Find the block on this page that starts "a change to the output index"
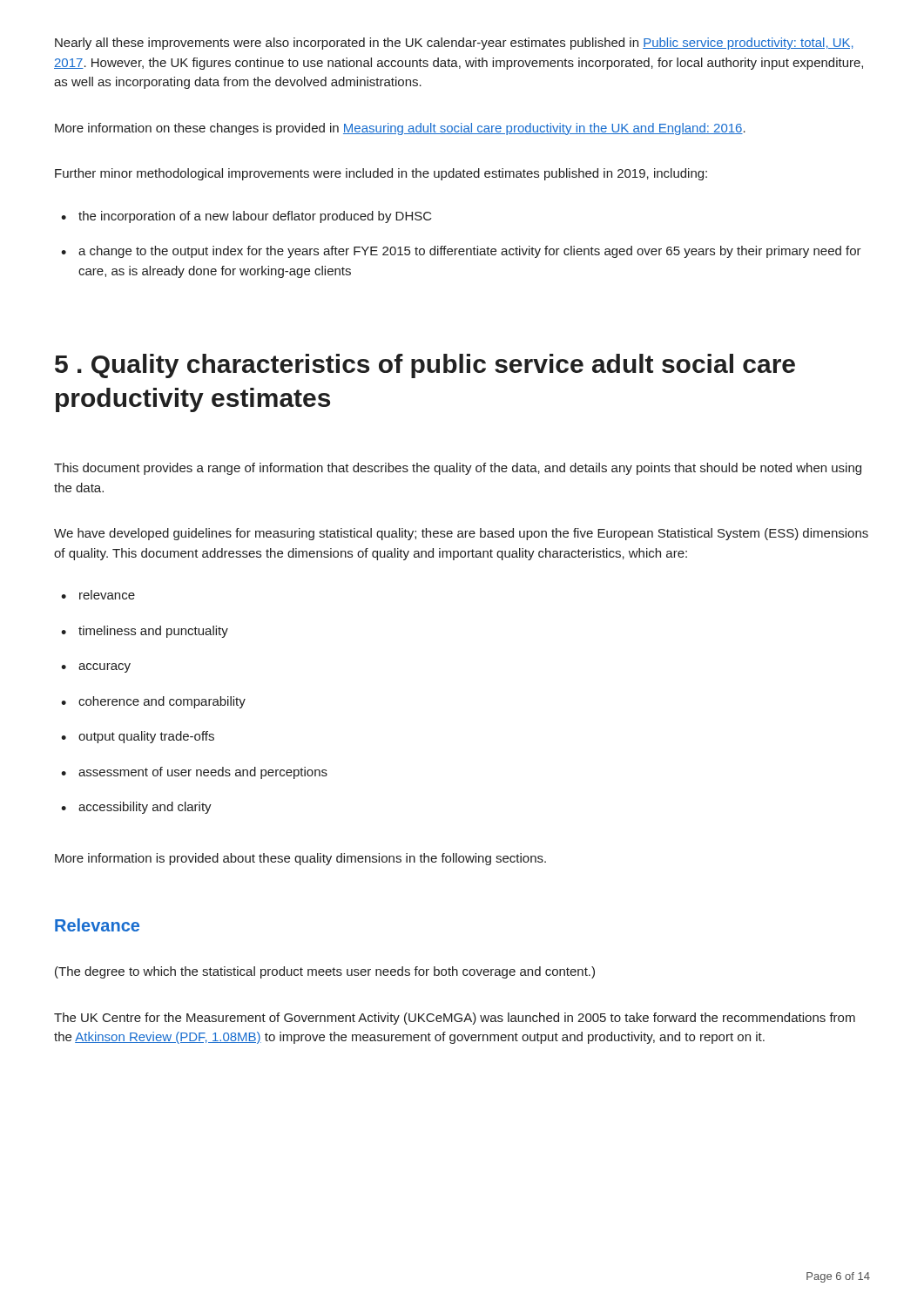The image size is (924, 1307). tap(470, 260)
